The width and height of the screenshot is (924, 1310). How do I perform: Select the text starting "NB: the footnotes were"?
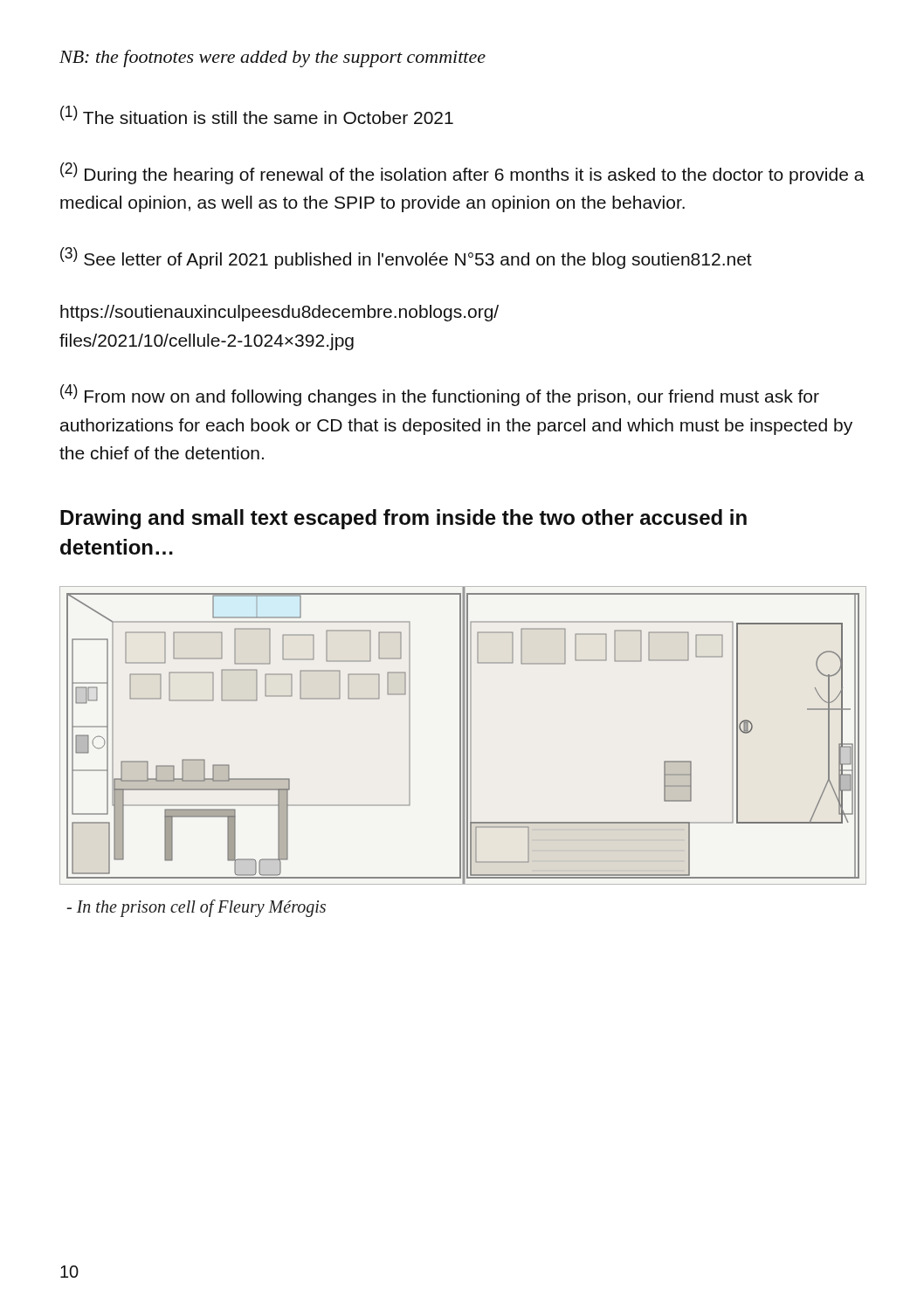click(272, 56)
